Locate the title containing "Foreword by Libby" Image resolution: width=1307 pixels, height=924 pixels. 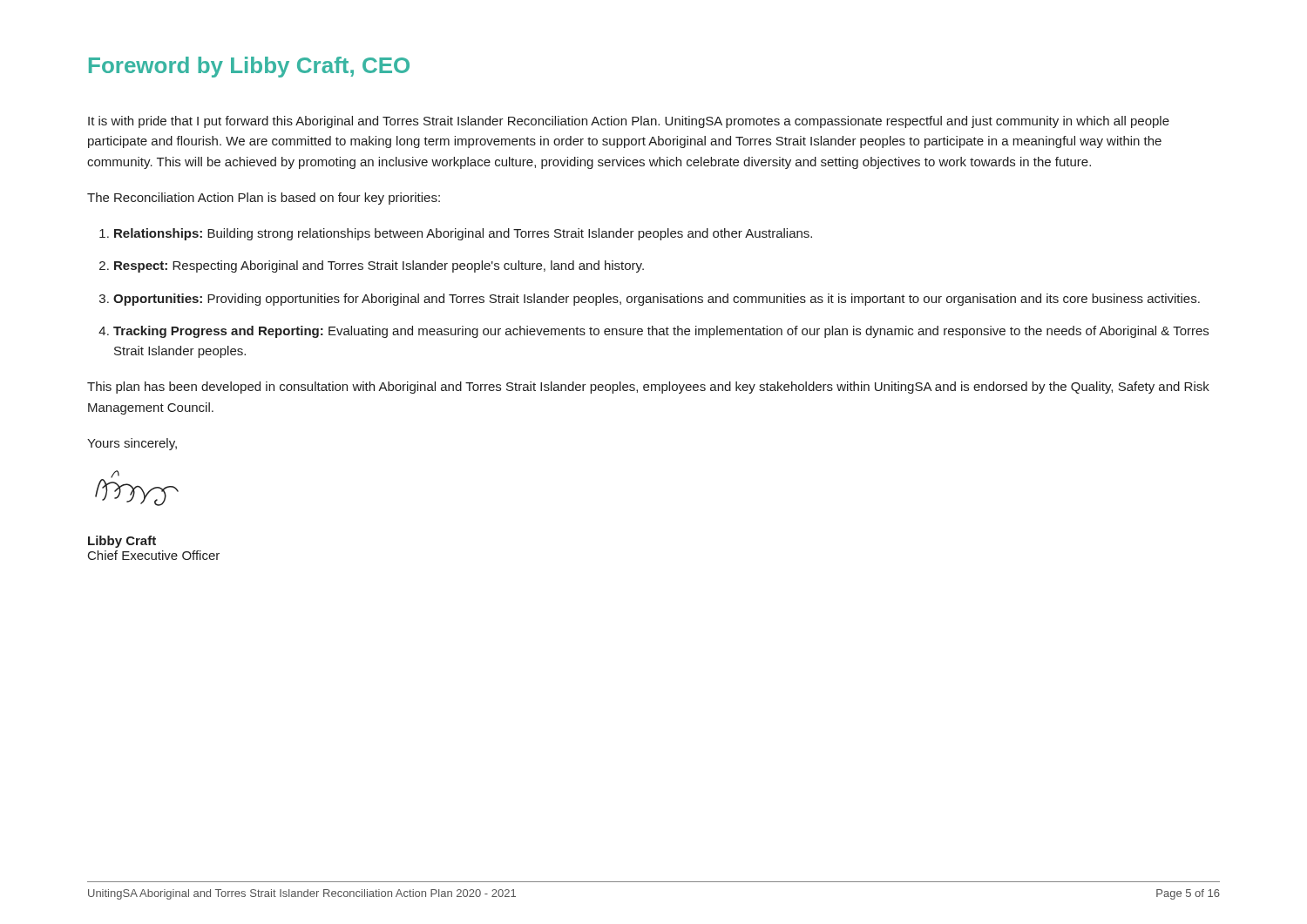point(249,65)
